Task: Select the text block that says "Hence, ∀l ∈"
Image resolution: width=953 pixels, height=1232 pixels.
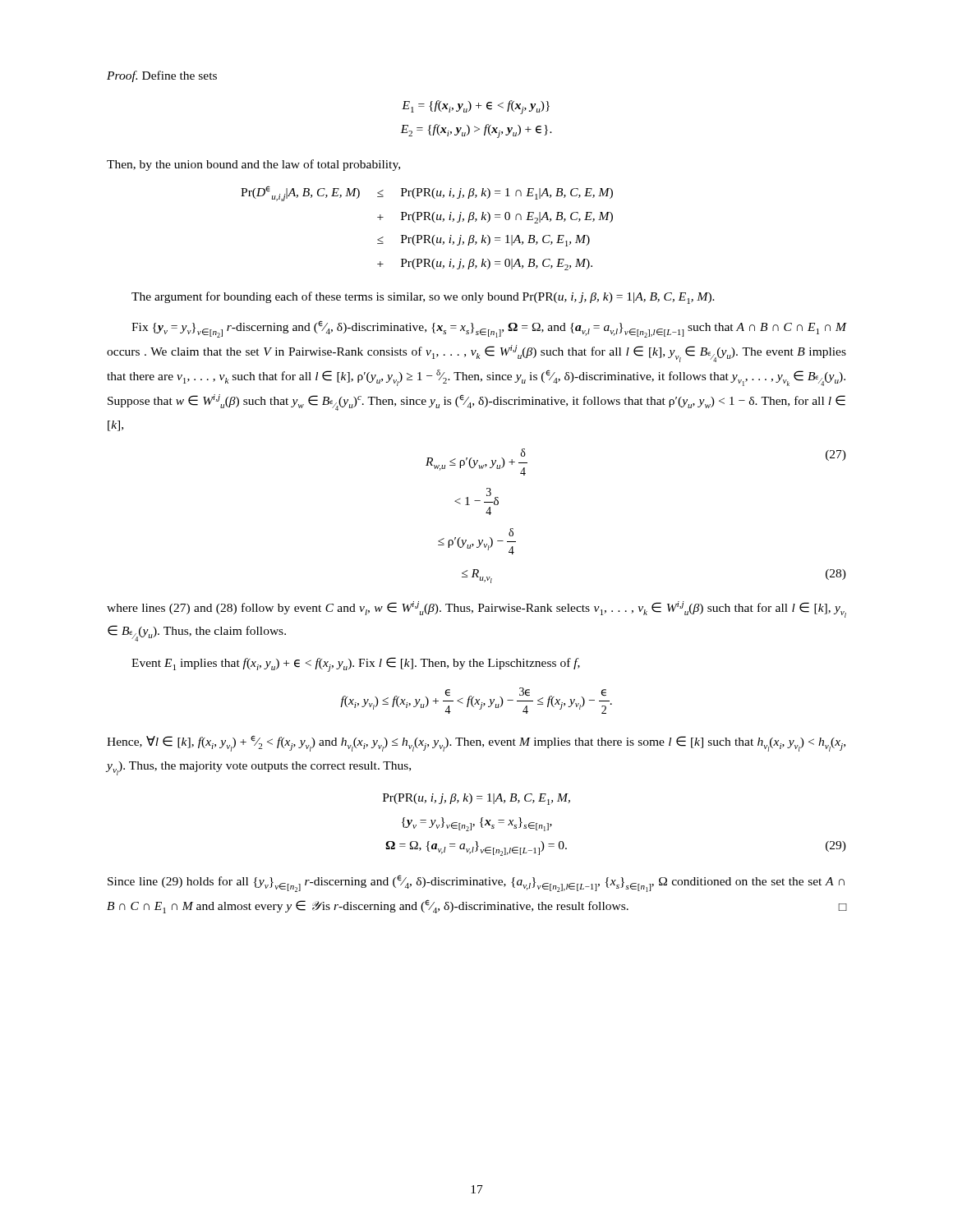Action: pos(476,755)
